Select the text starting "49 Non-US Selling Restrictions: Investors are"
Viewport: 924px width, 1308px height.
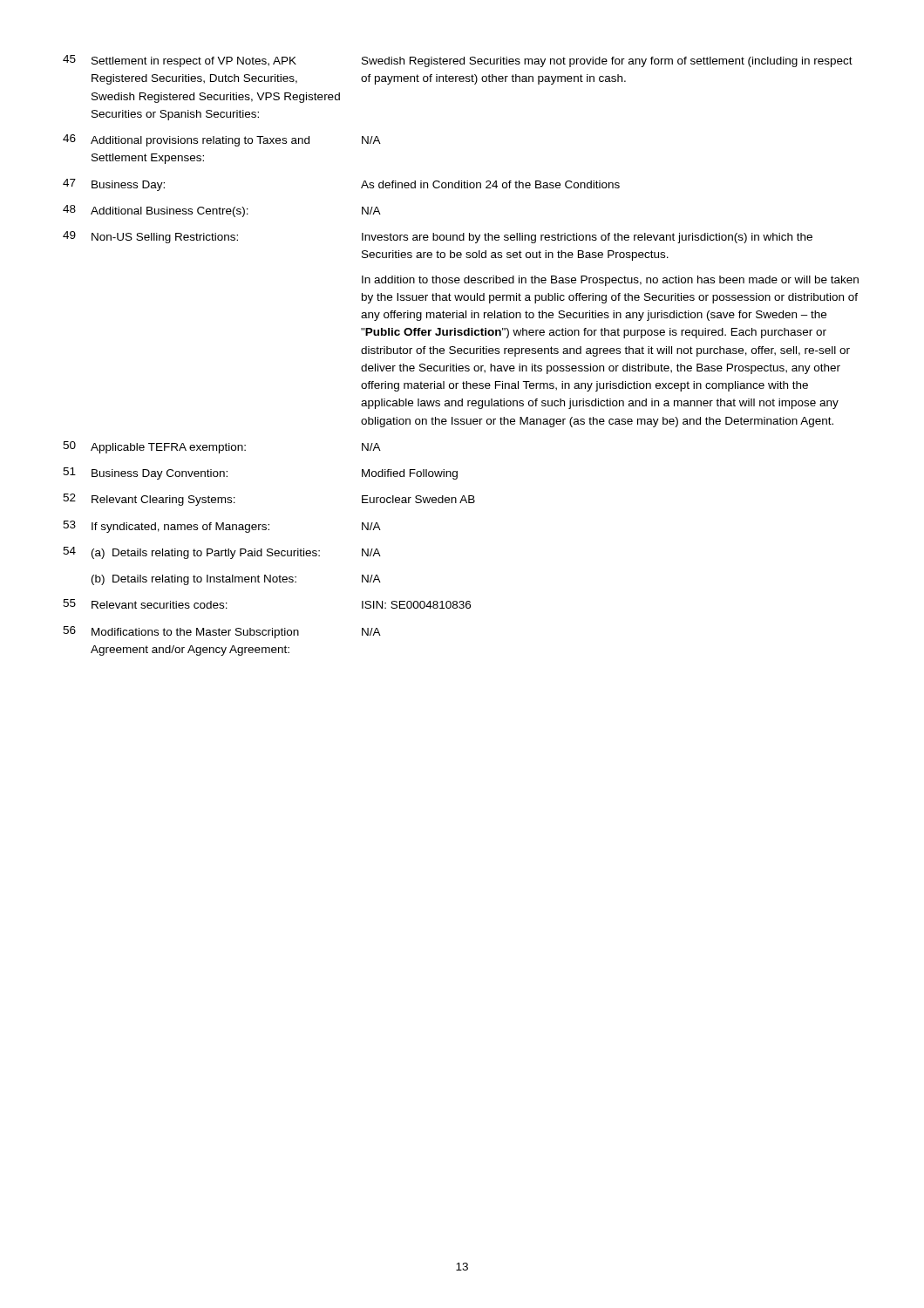462,329
